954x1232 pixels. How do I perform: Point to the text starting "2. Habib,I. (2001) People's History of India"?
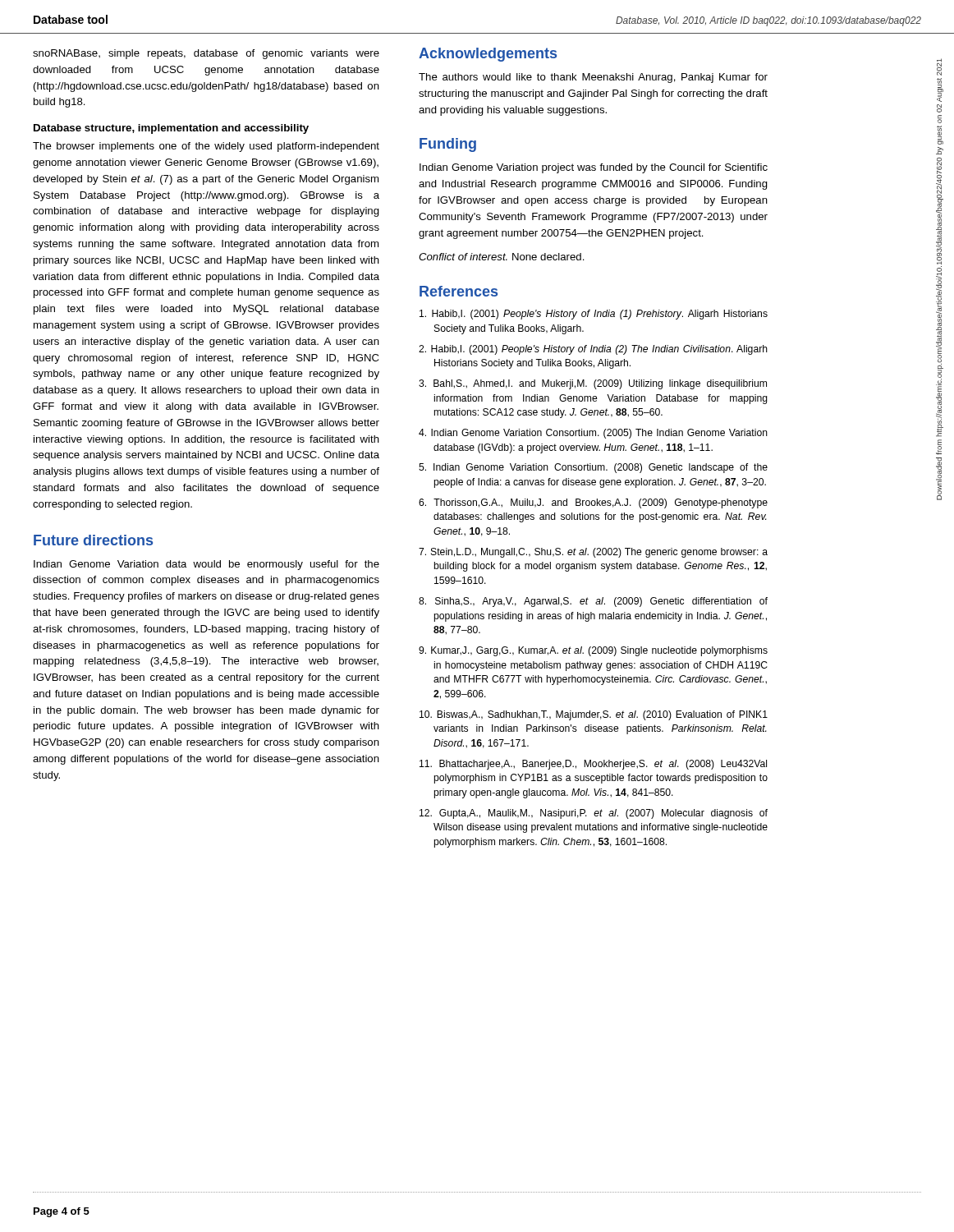593,356
